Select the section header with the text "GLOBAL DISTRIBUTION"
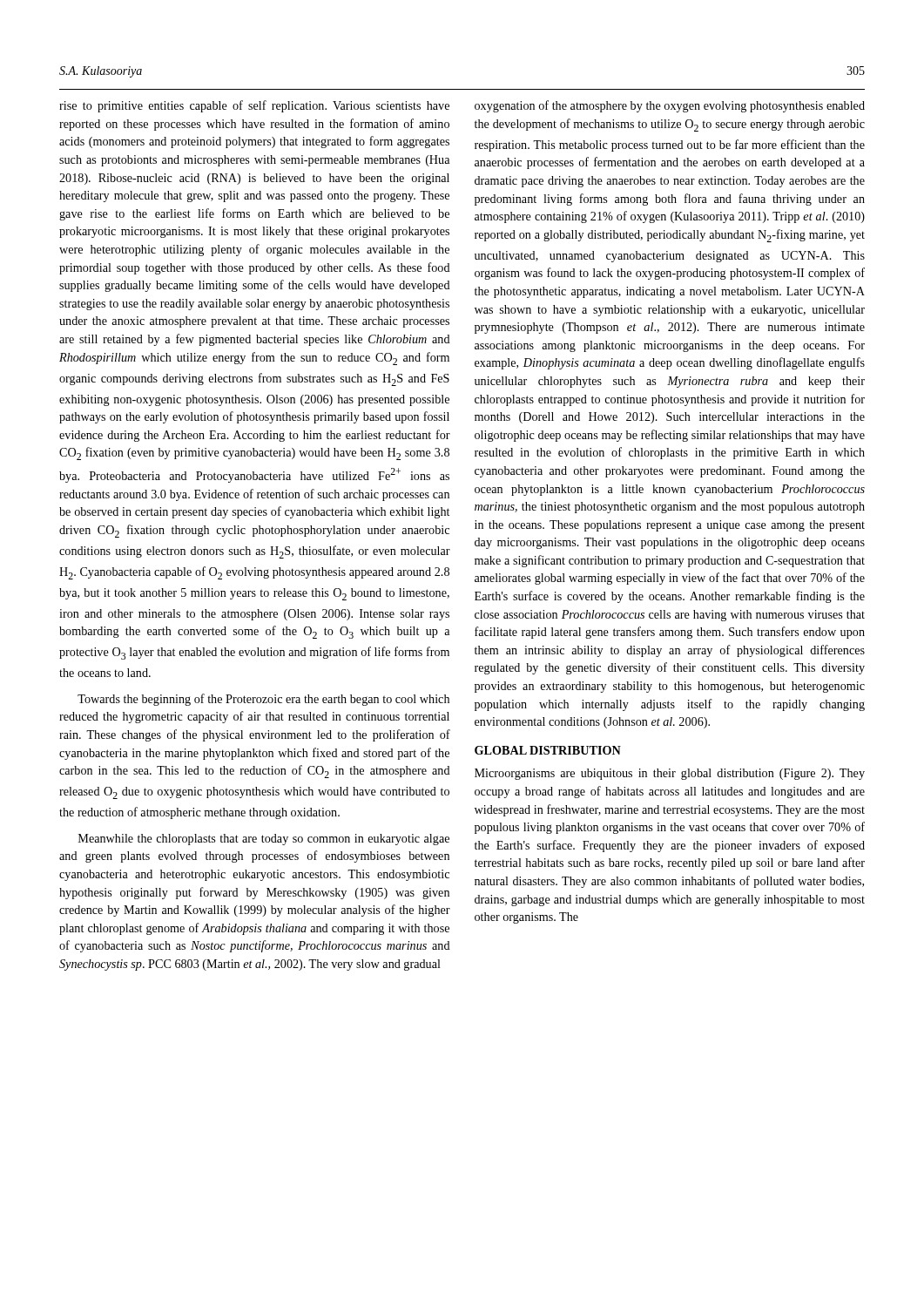 548,750
